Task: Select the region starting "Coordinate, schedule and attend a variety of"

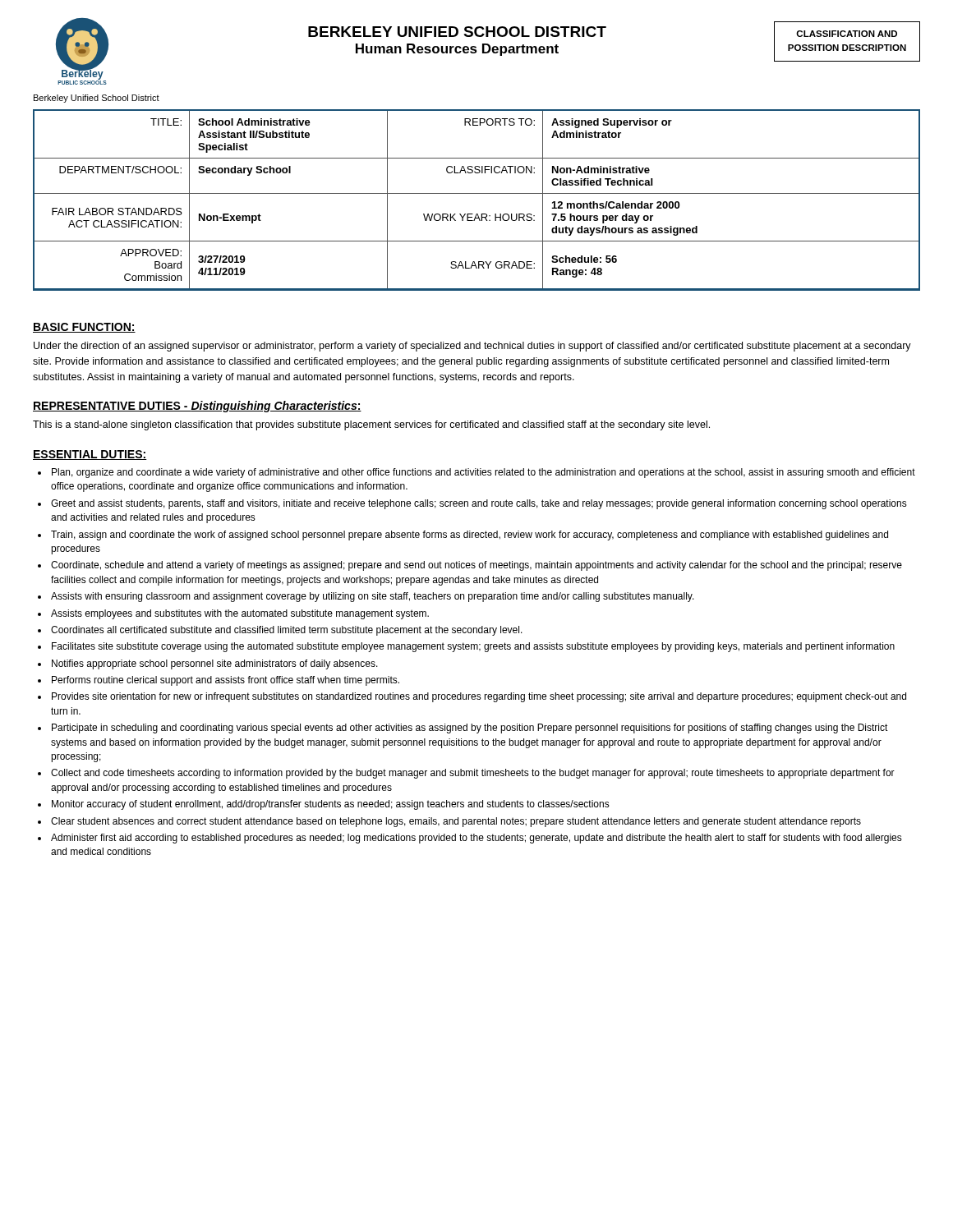Action: [476, 573]
